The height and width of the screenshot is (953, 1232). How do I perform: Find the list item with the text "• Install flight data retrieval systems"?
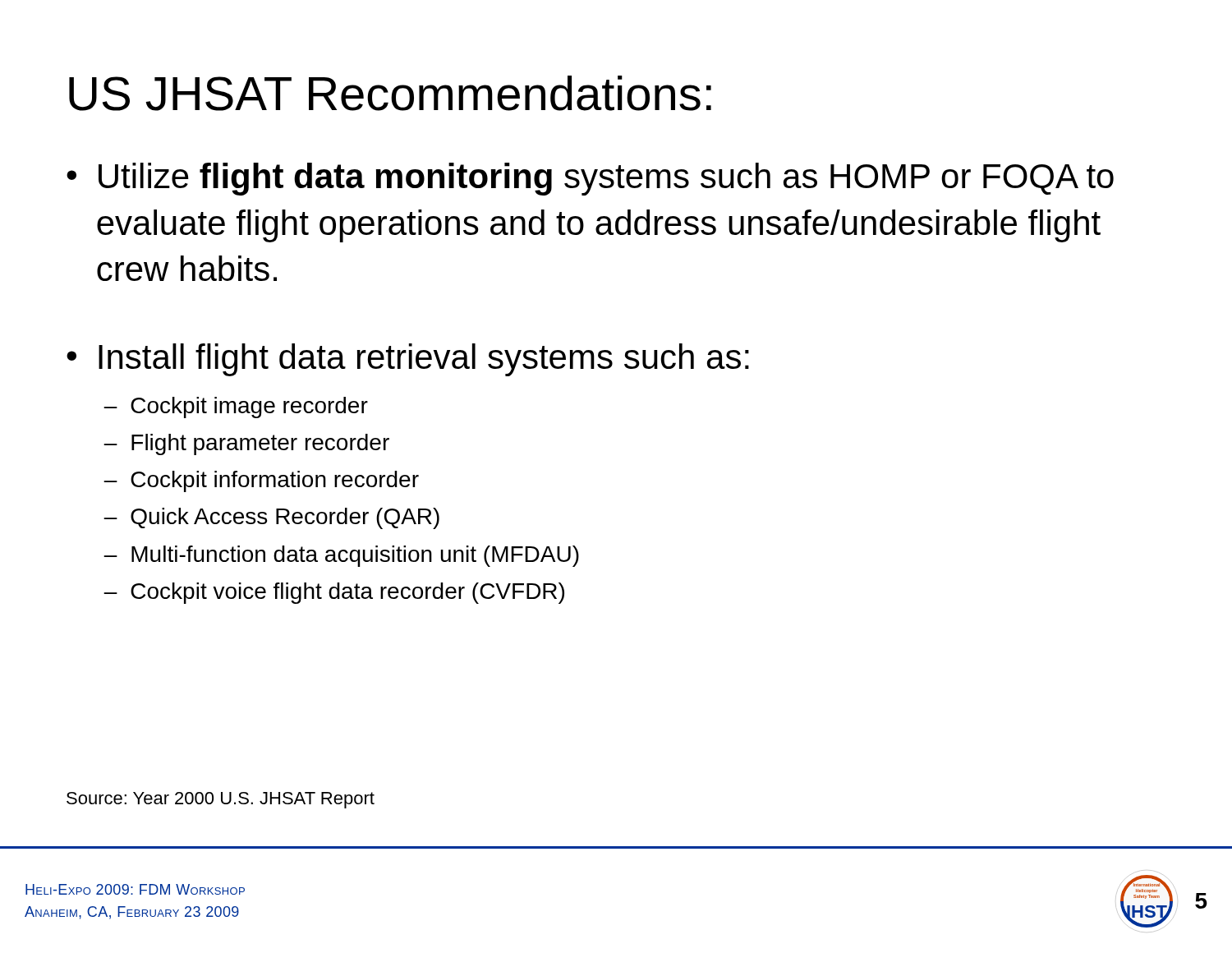click(x=408, y=360)
